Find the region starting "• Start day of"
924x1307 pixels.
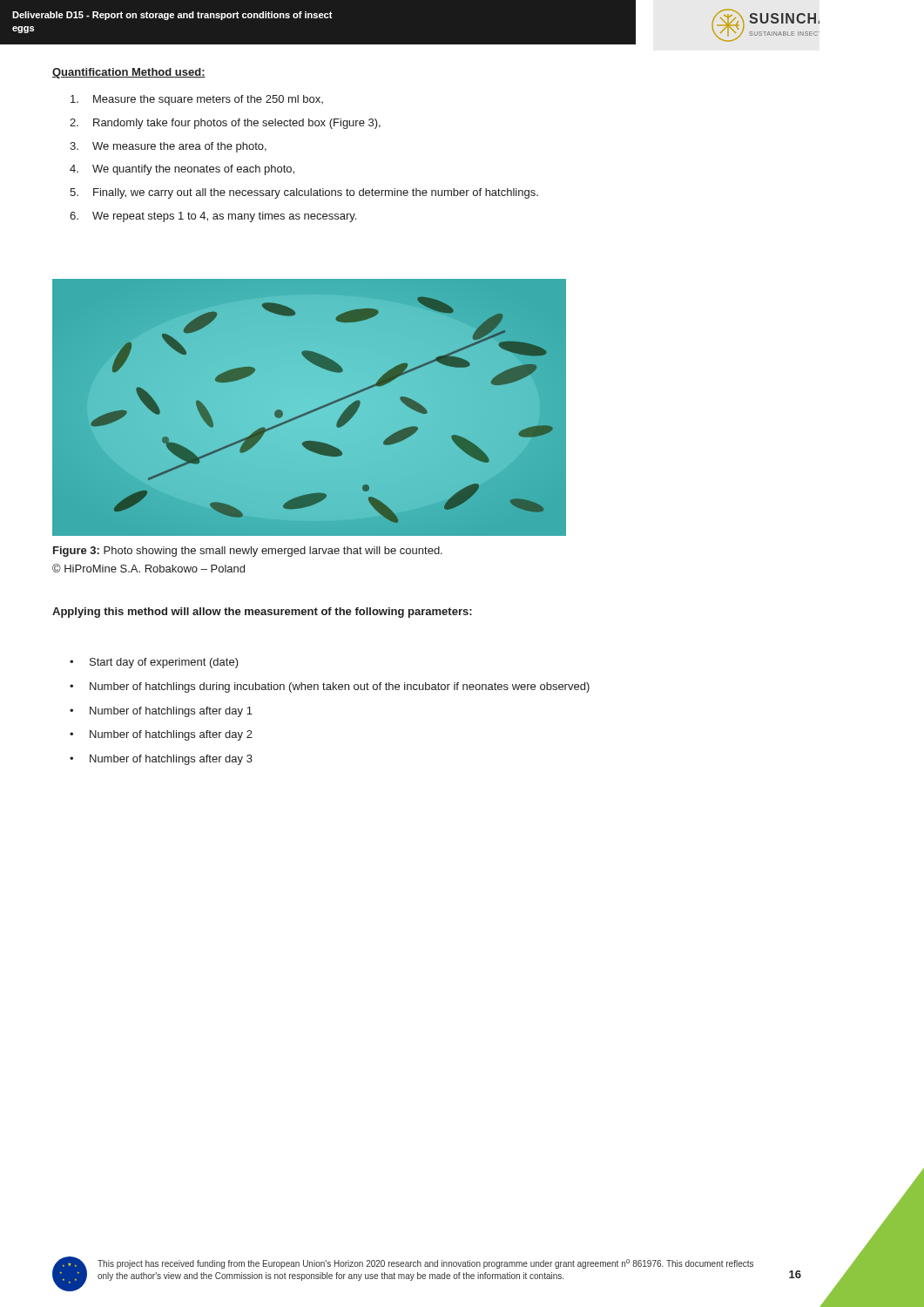click(154, 663)
